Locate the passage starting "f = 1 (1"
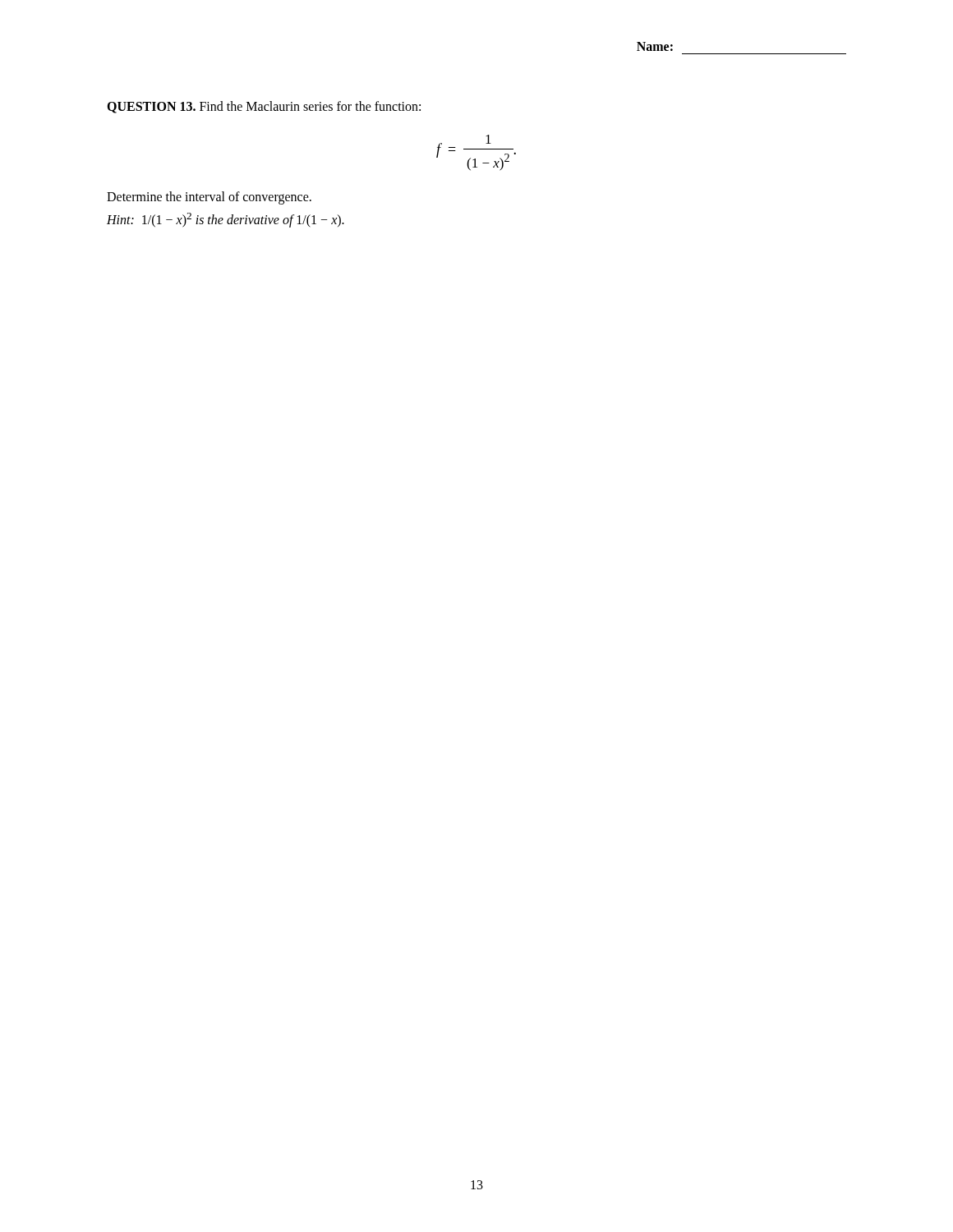 click(x=476, y=151)
